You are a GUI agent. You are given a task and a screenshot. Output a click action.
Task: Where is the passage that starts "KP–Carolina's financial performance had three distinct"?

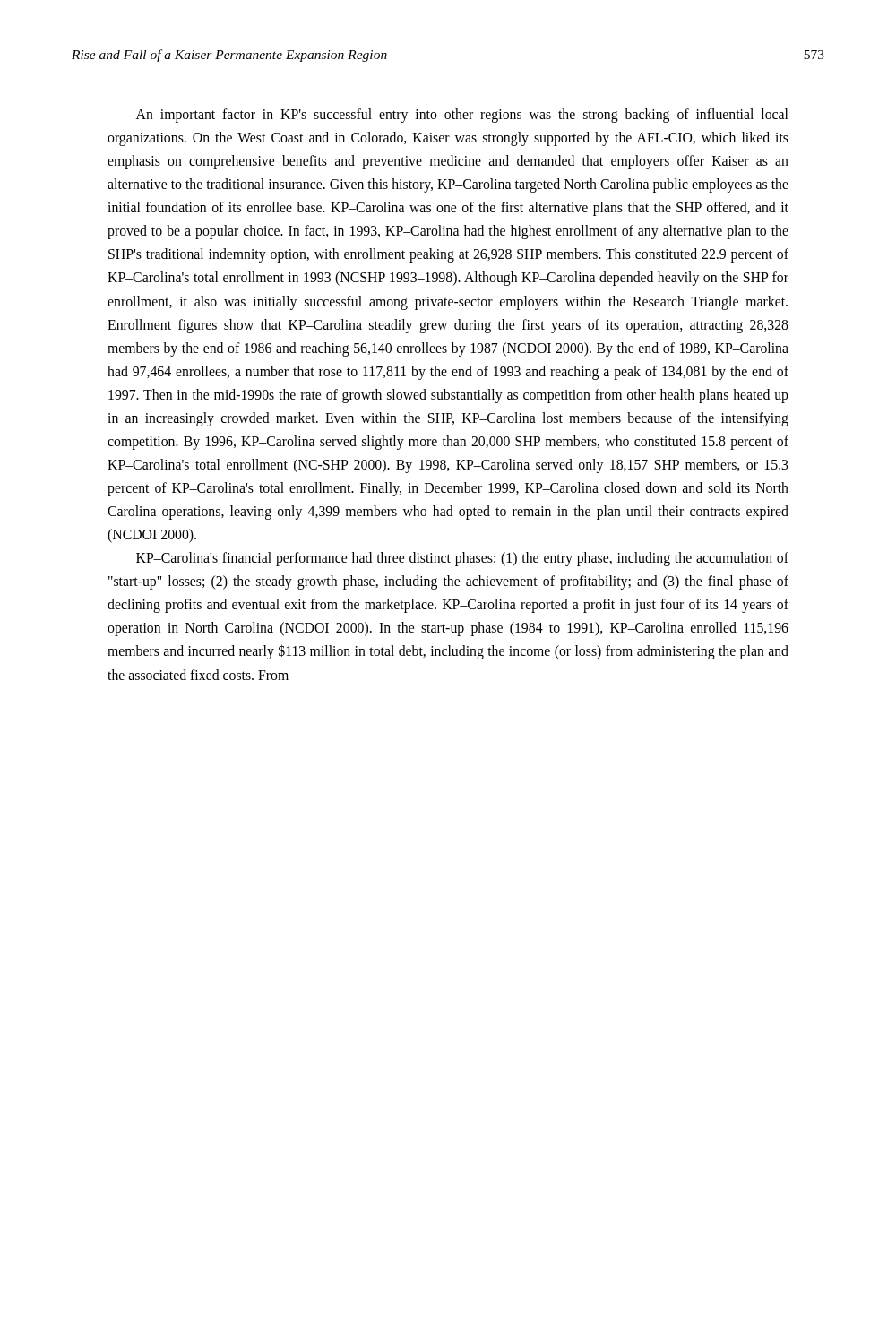pos(448,617)
